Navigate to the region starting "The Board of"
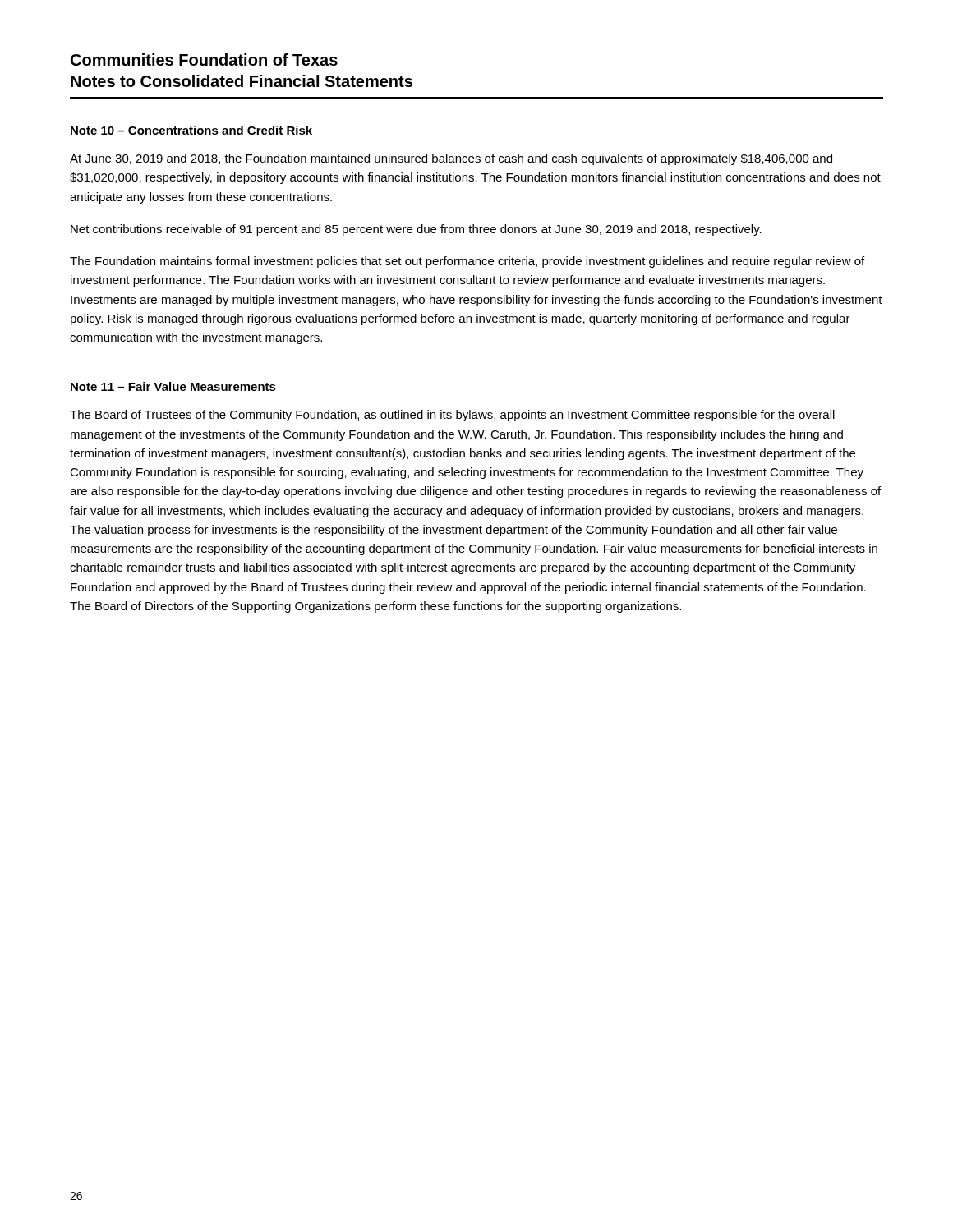 (475, 510)
